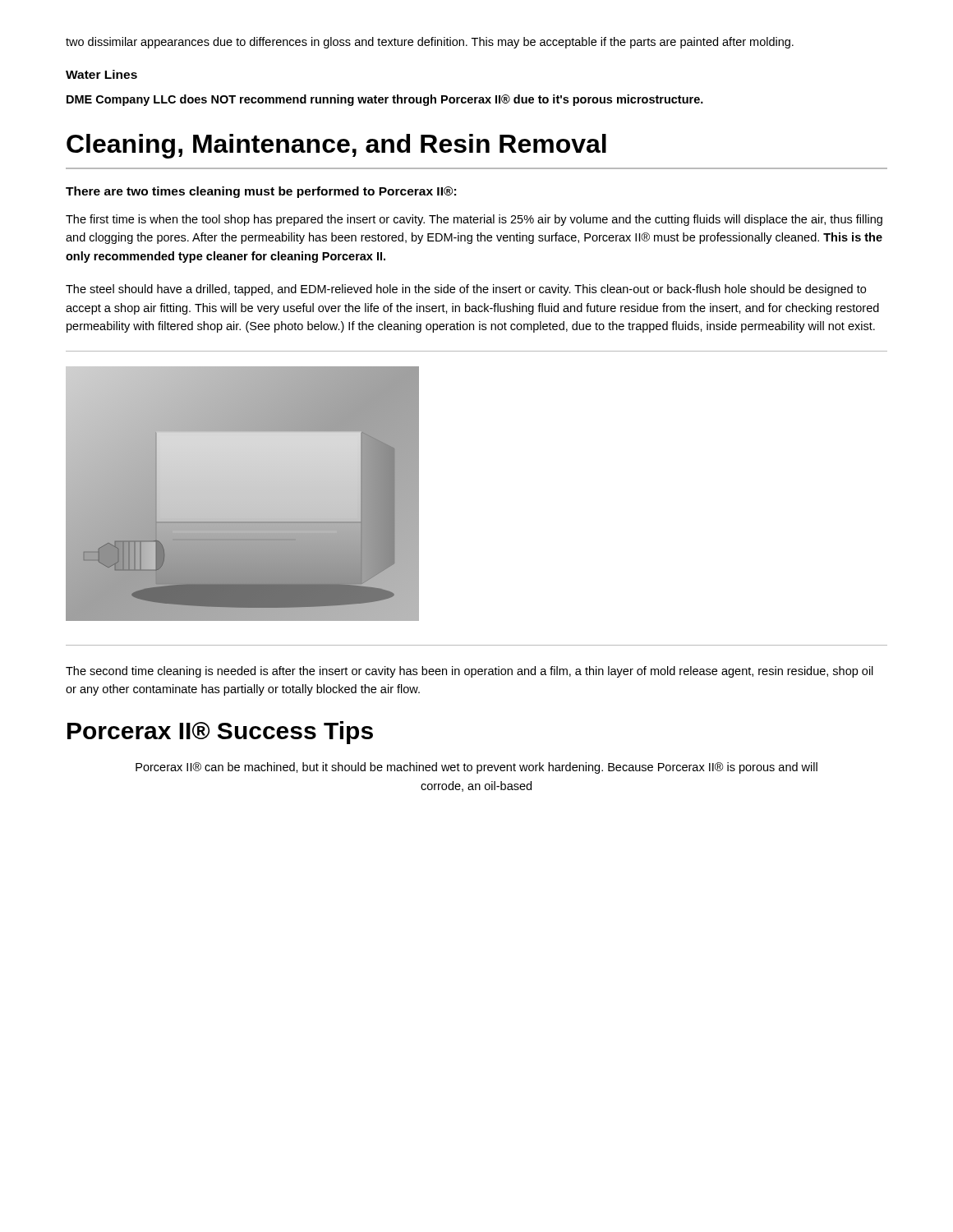Click on the block starting "There are two"
The image size is (953, 1232).
[262, 191]
